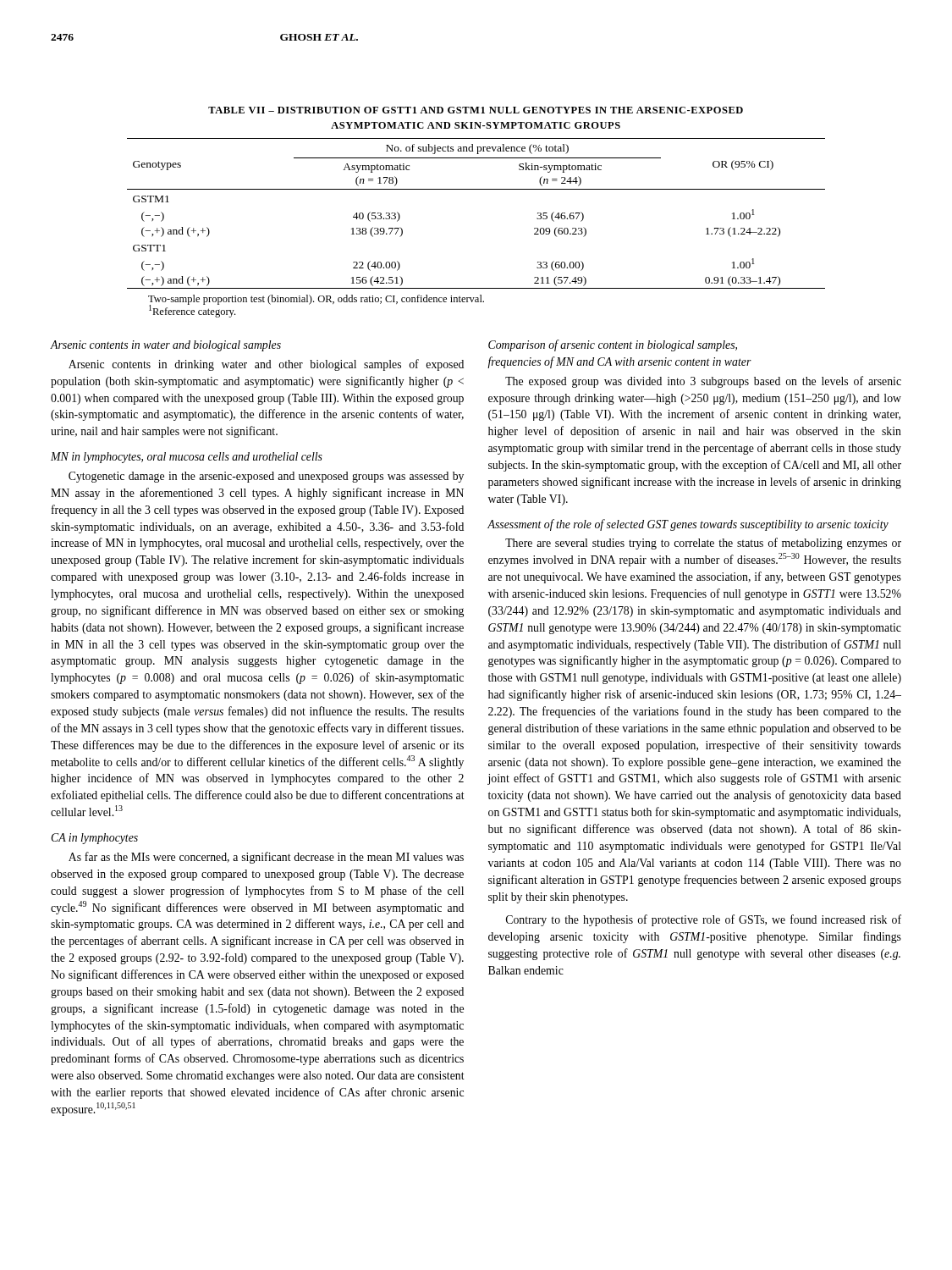Point to the block starting "Comparison of arsenic content in biological"

(619, 353)
